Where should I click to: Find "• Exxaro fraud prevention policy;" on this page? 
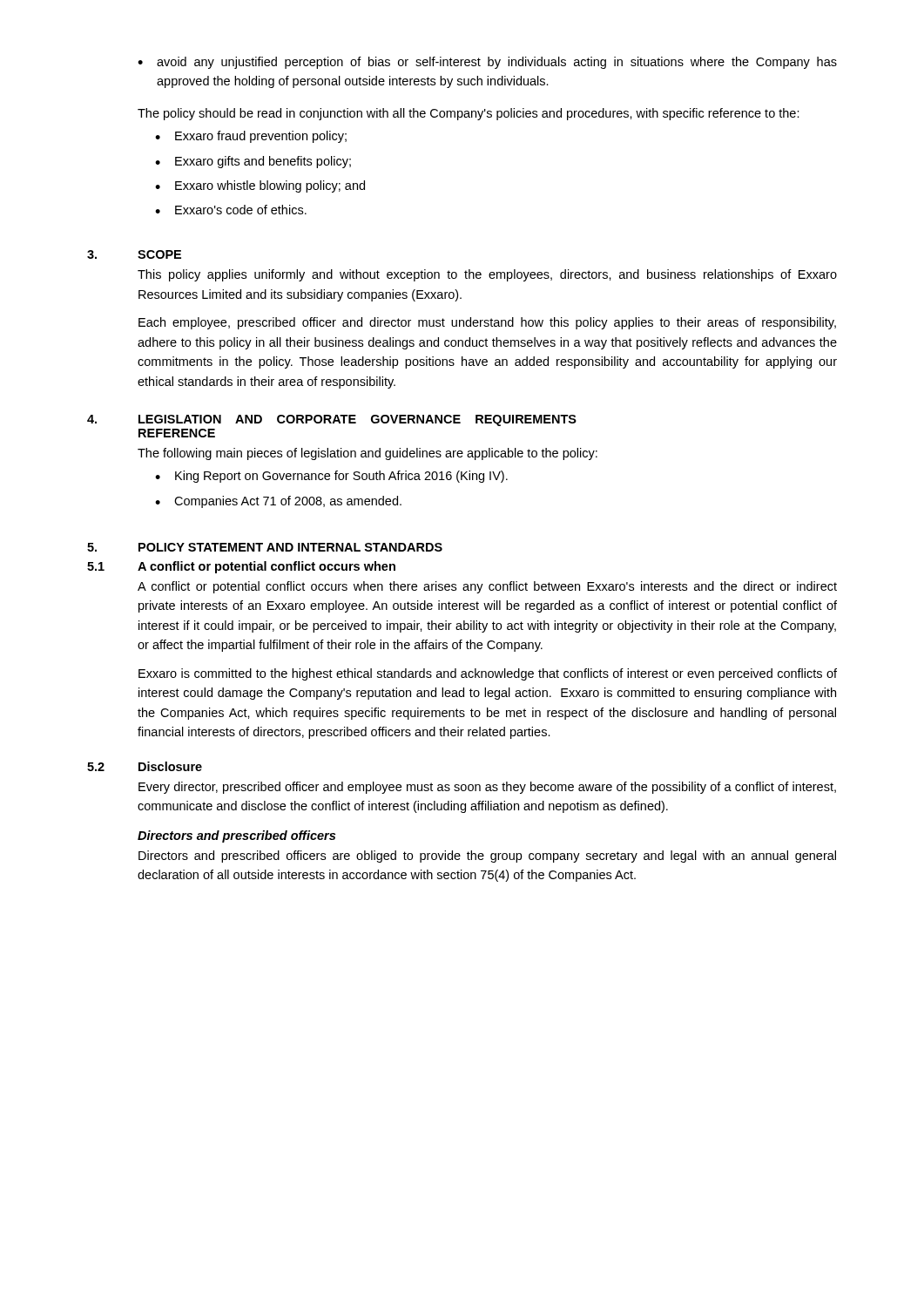click(x=251, y=137)
